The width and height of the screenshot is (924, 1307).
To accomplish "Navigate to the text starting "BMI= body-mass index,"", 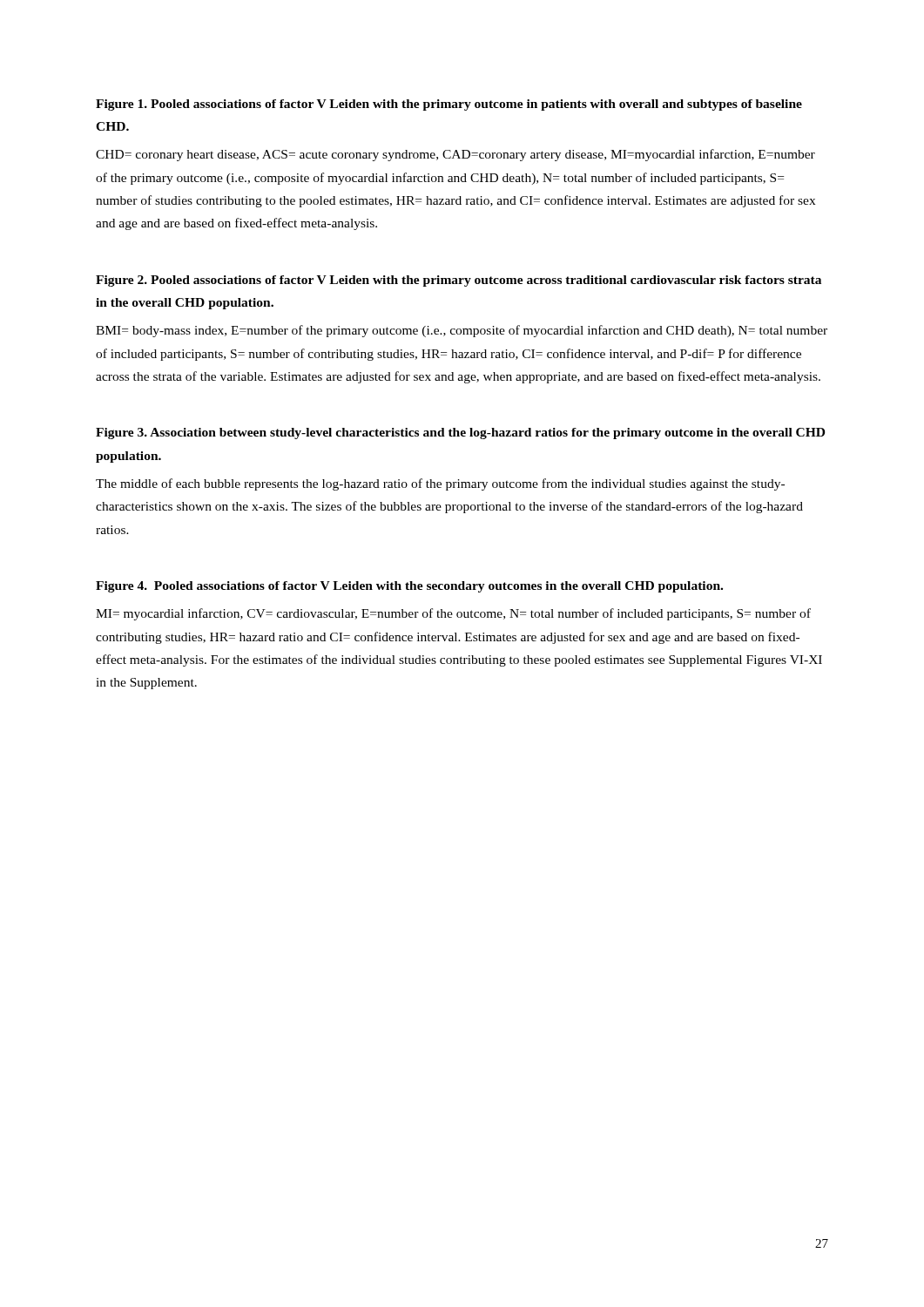I will [462, 354].
